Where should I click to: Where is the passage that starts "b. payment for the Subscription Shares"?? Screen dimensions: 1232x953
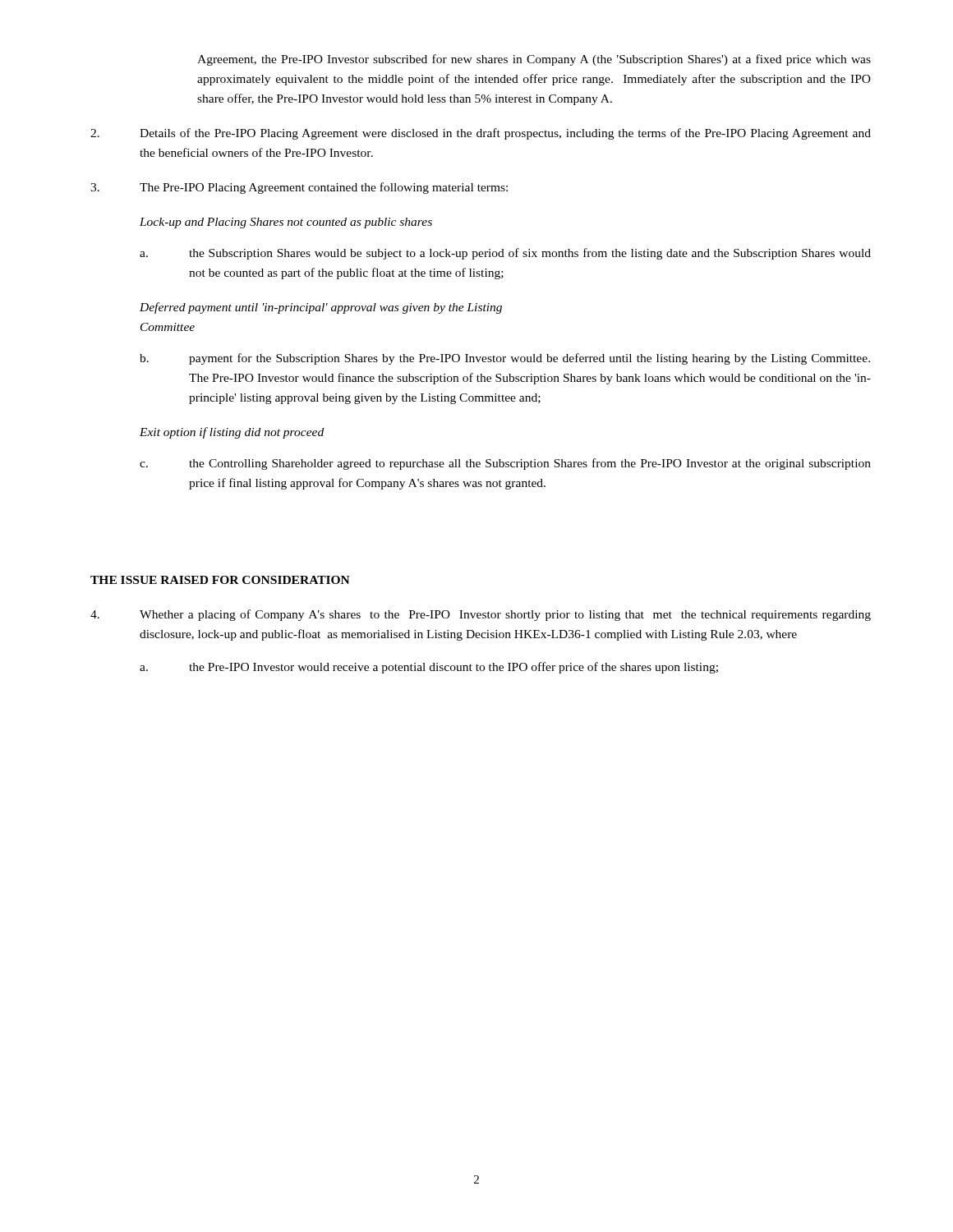pyautogui.click(x=505, y=378)
